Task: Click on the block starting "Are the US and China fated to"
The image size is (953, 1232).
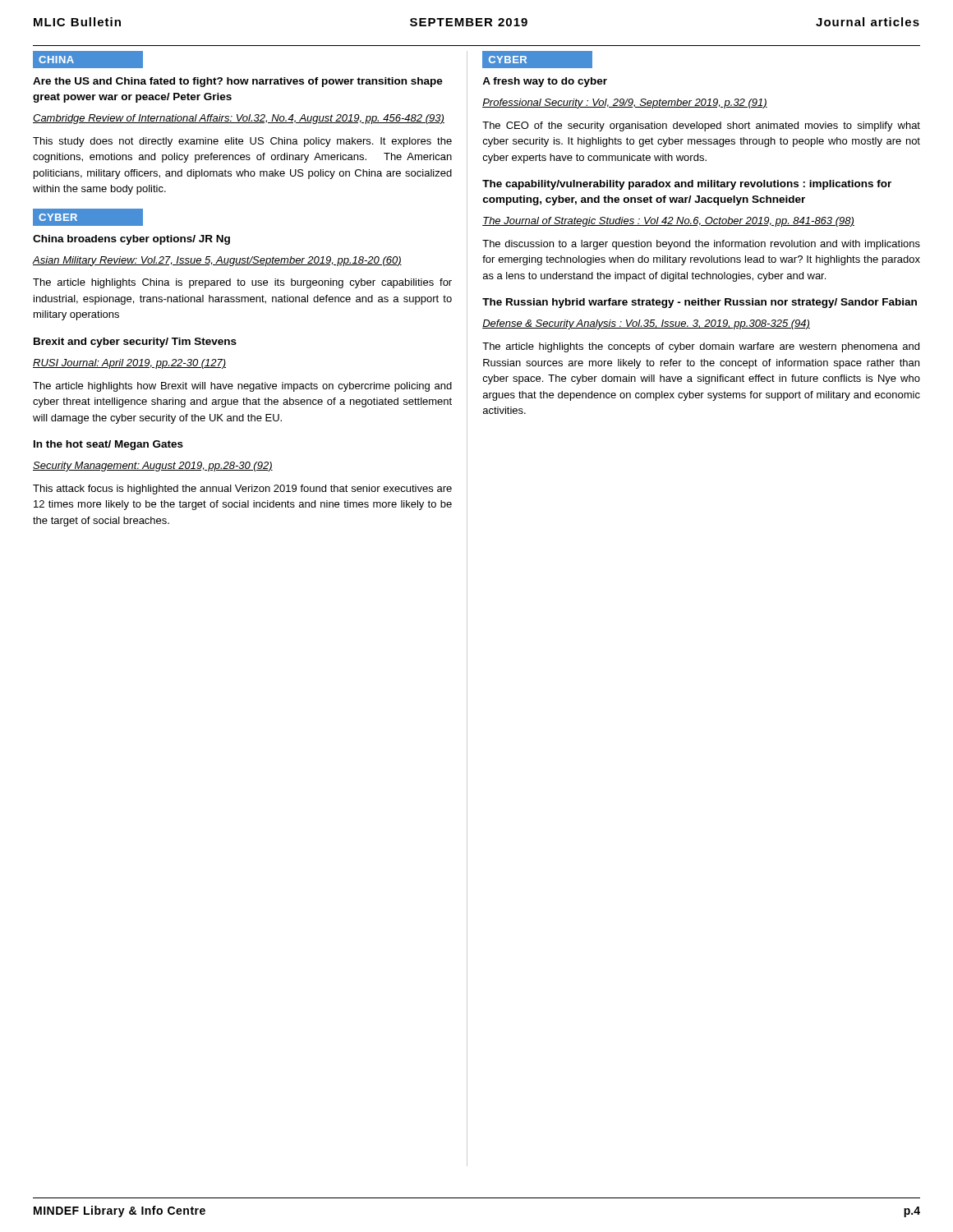Action: pyautogui.click(x=238, y=89)
